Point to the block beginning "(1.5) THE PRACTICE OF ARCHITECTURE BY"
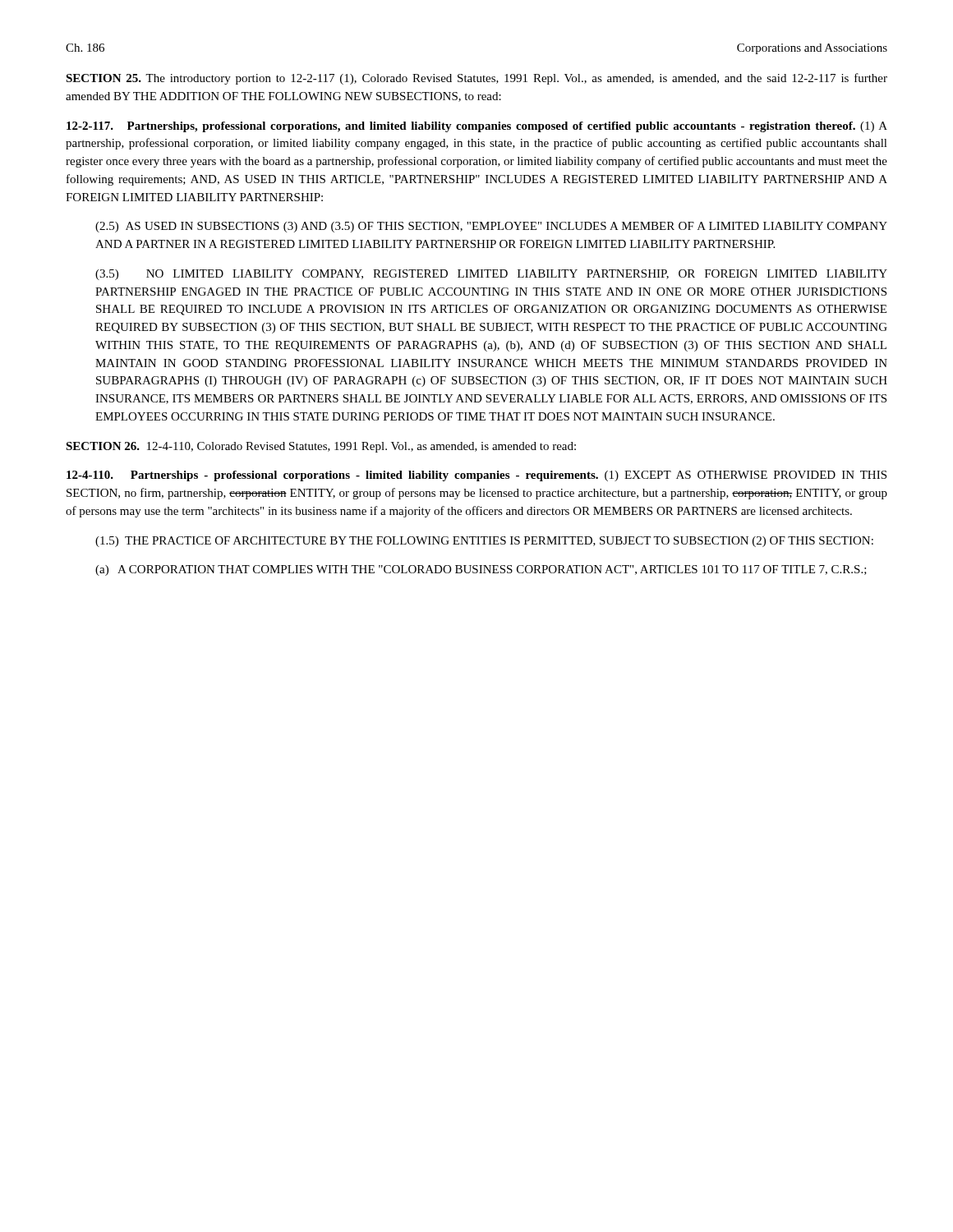Screen dimensions: 1232x953 coord(491,541)
